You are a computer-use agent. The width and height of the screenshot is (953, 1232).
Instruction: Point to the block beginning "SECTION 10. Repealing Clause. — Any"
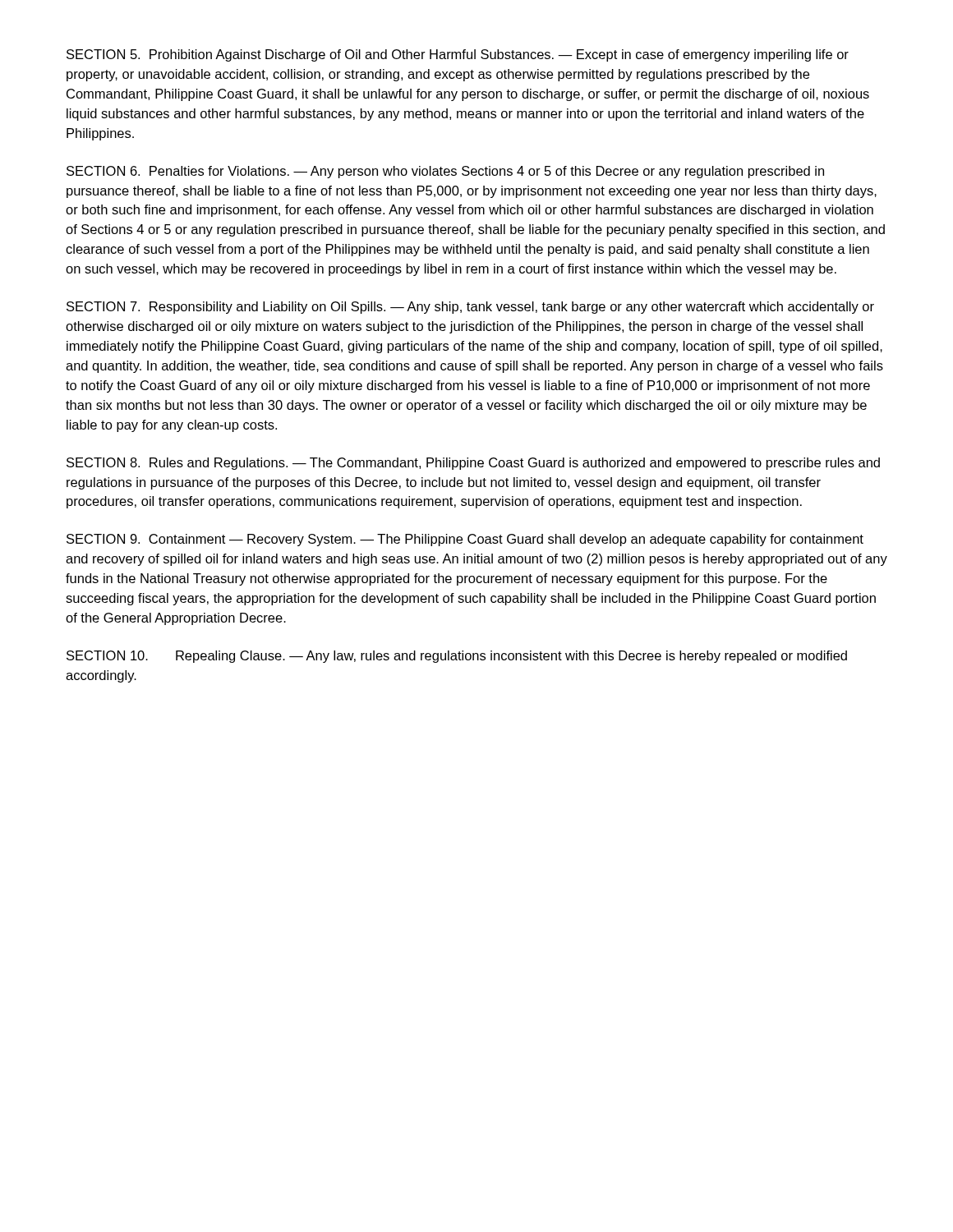tap(457, 665)
